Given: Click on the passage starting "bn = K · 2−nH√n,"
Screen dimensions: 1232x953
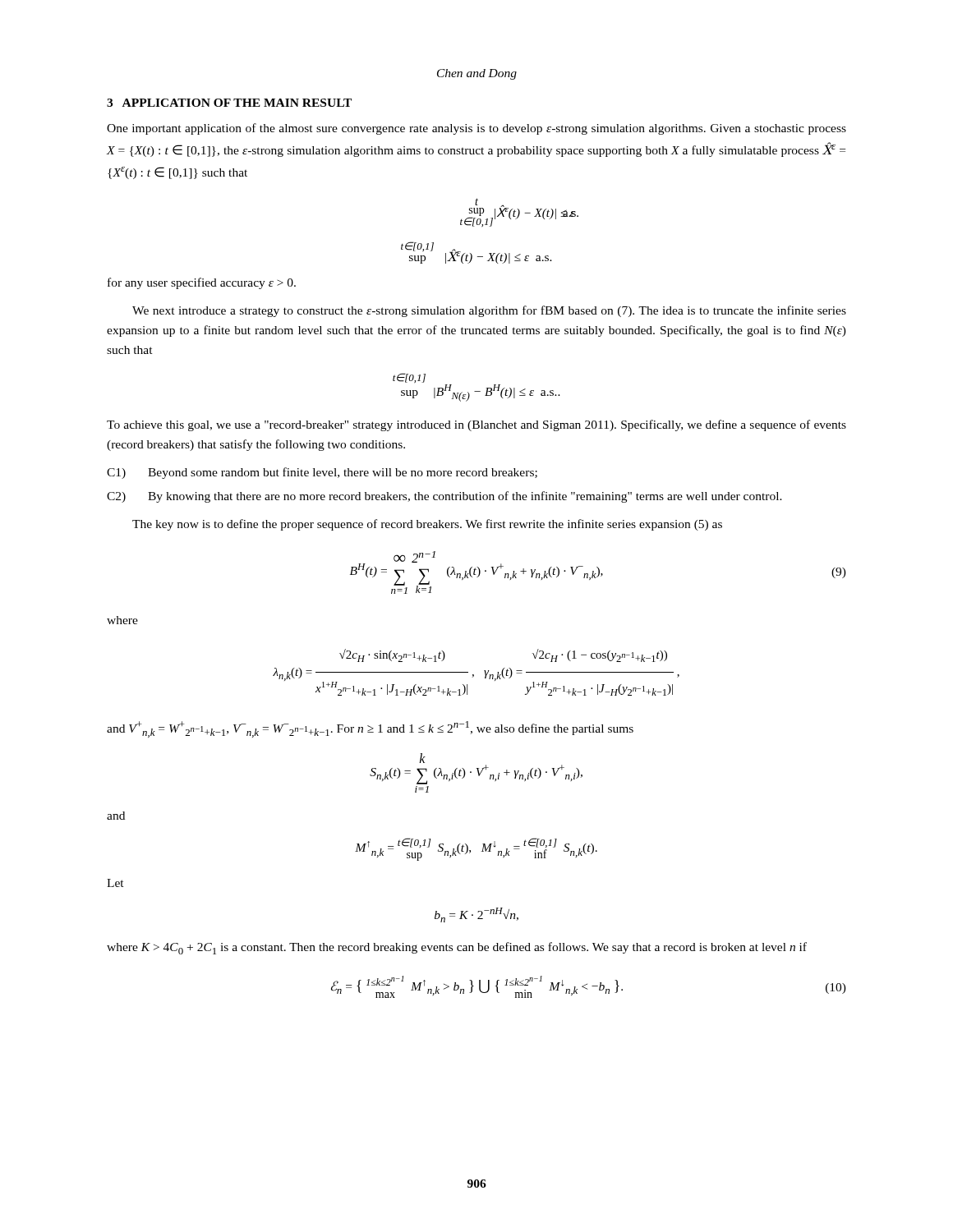Looking at the screenshot, I should (x=476, y=915).
